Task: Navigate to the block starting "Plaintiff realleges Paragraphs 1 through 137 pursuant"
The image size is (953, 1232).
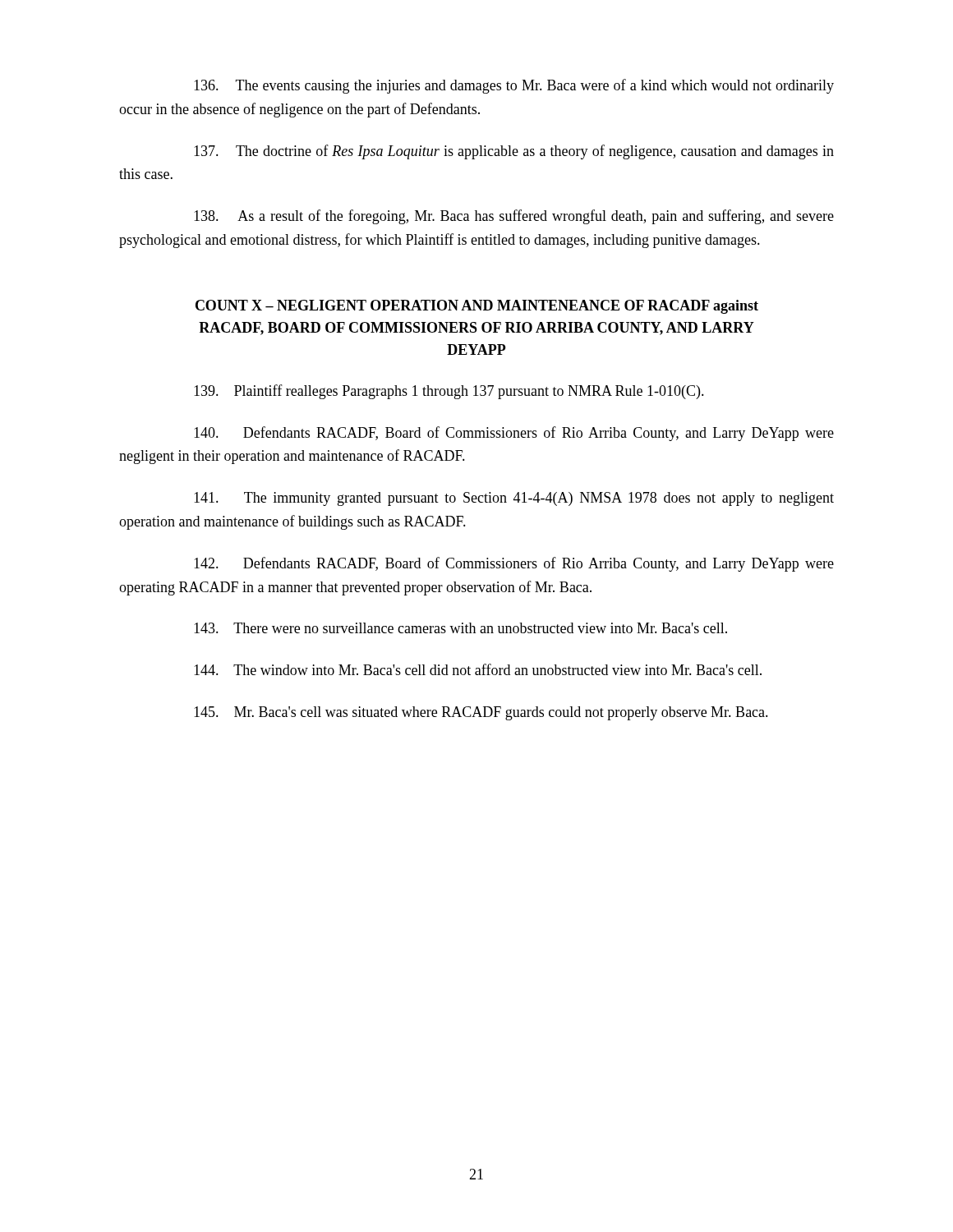Action: (x=449, y=391)
